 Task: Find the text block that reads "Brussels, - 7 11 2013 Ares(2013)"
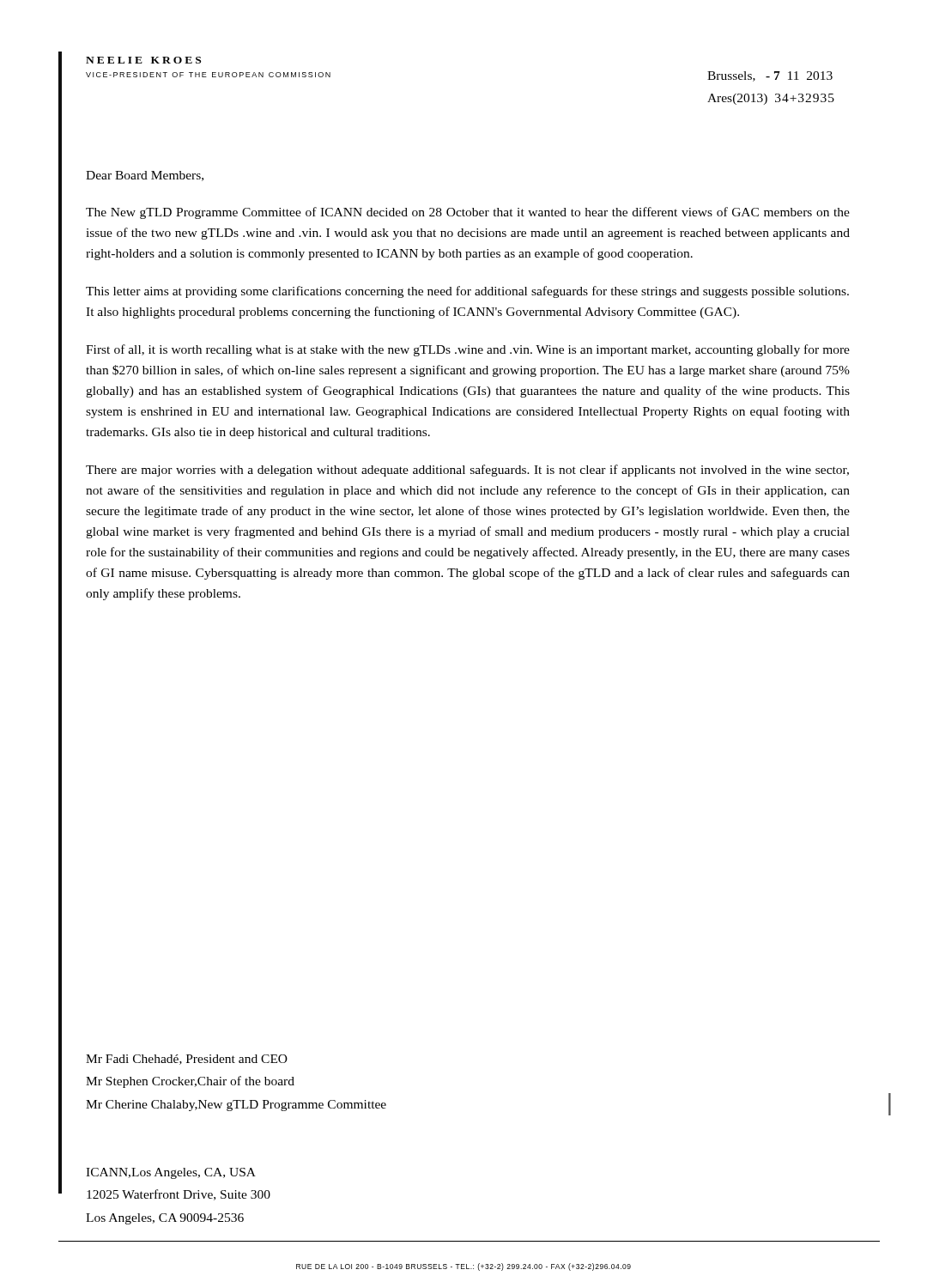pyautogui.click(x=771, y=86)
